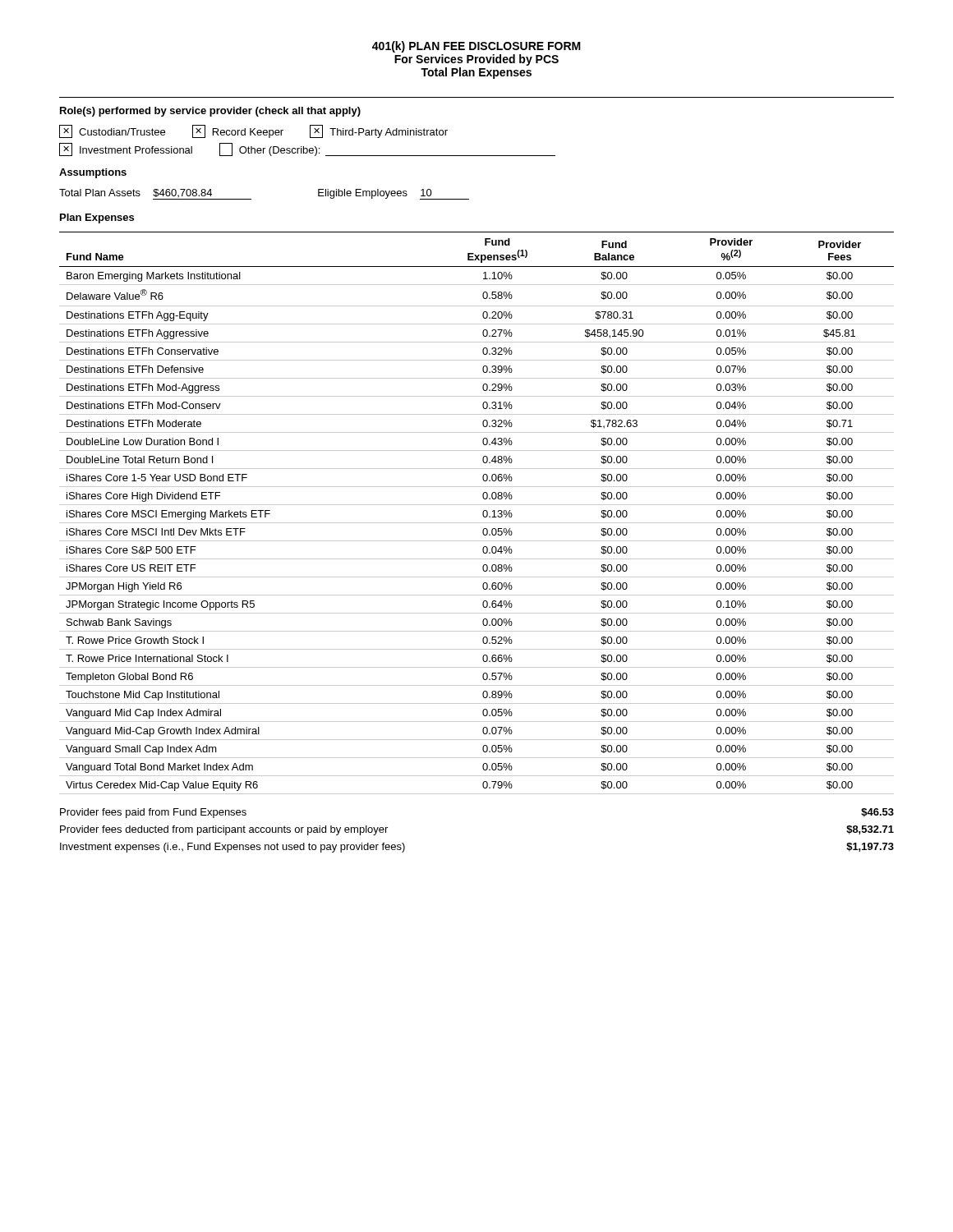
Task: Point to the block beginning "Custodian/Trustee Record Keeper Third-Party"
Action: pyautogui.click(x=253, y=131)
